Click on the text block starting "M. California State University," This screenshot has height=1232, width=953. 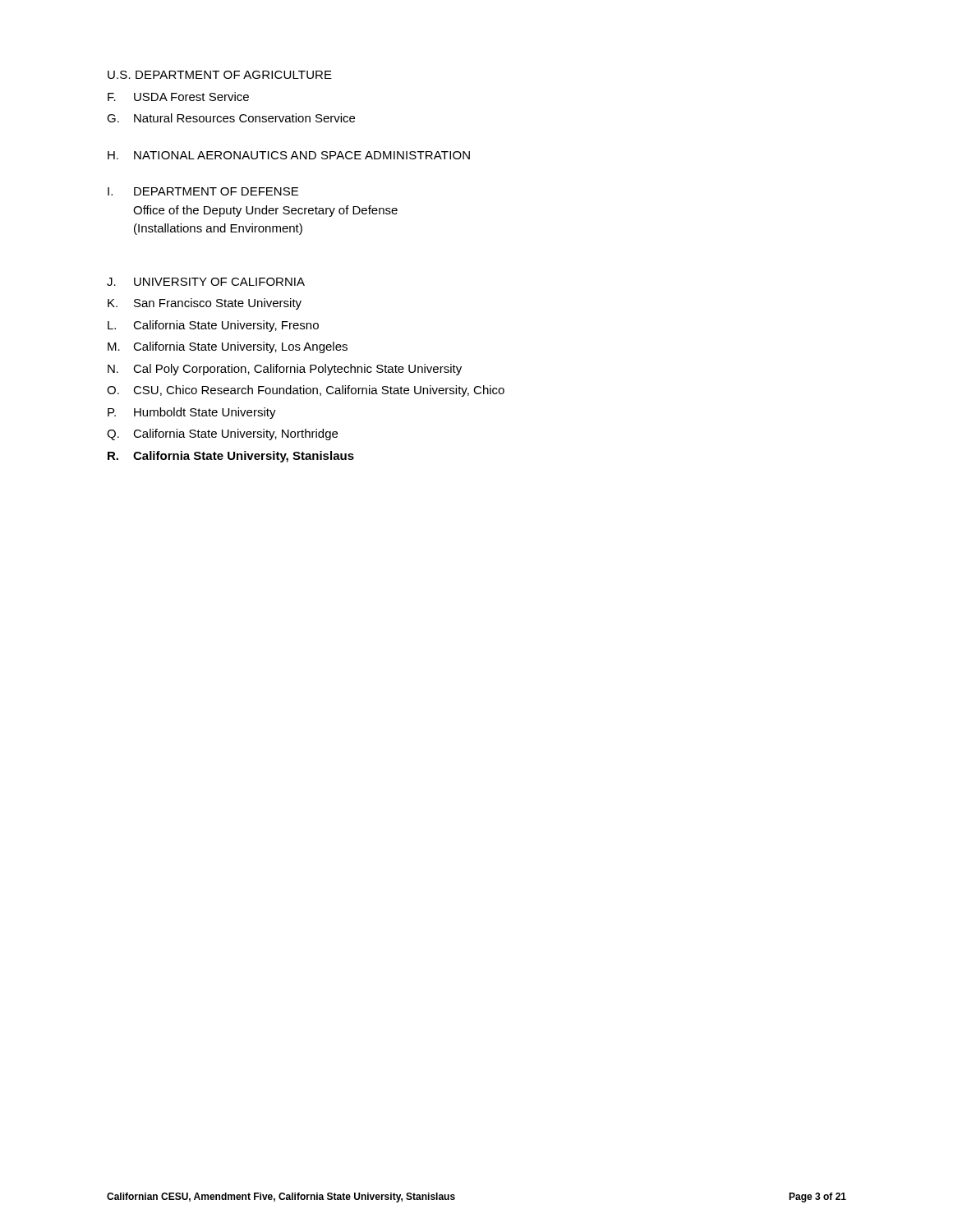click(x=227, y=347)
